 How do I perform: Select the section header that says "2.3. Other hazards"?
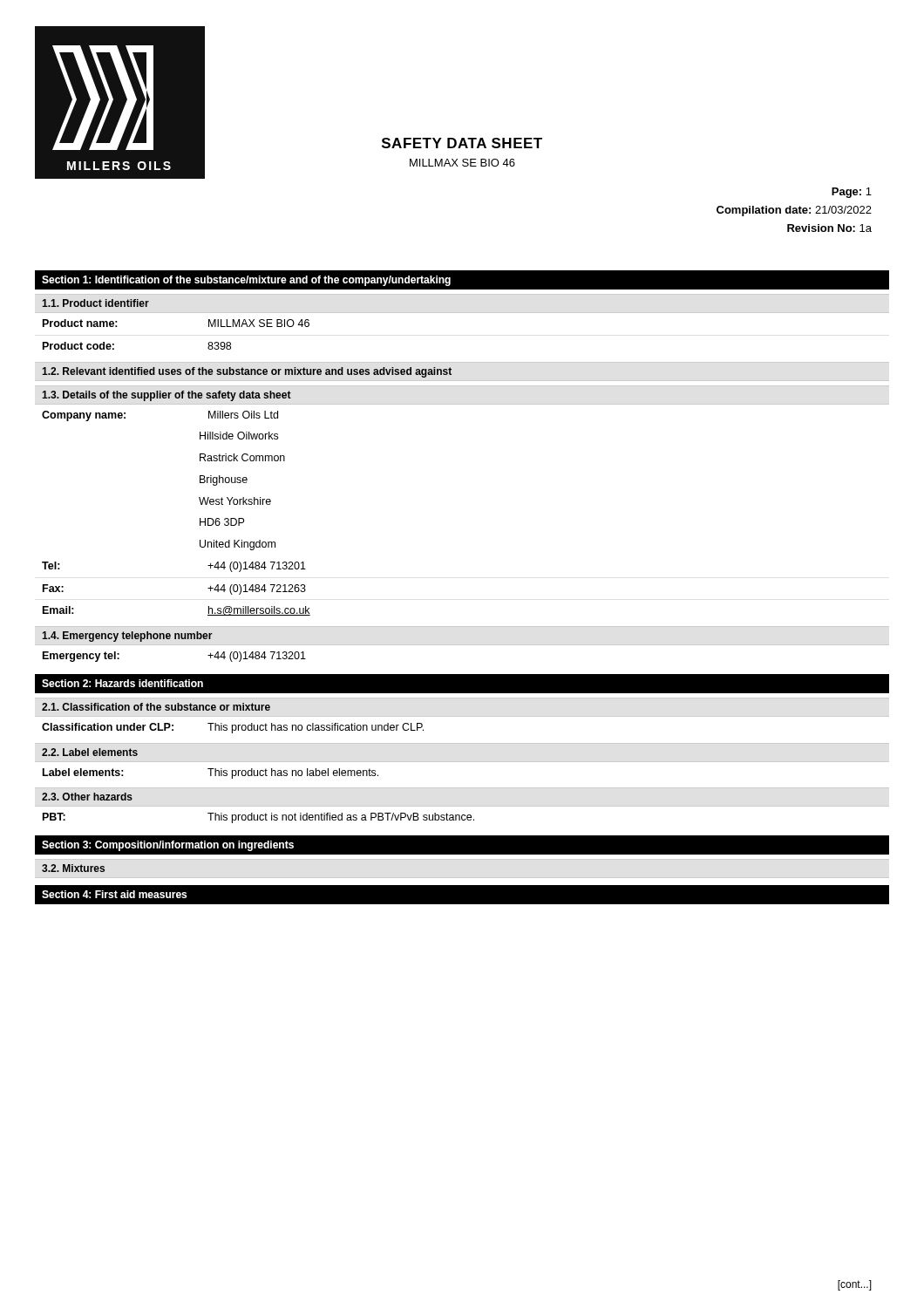click(87, 797)
